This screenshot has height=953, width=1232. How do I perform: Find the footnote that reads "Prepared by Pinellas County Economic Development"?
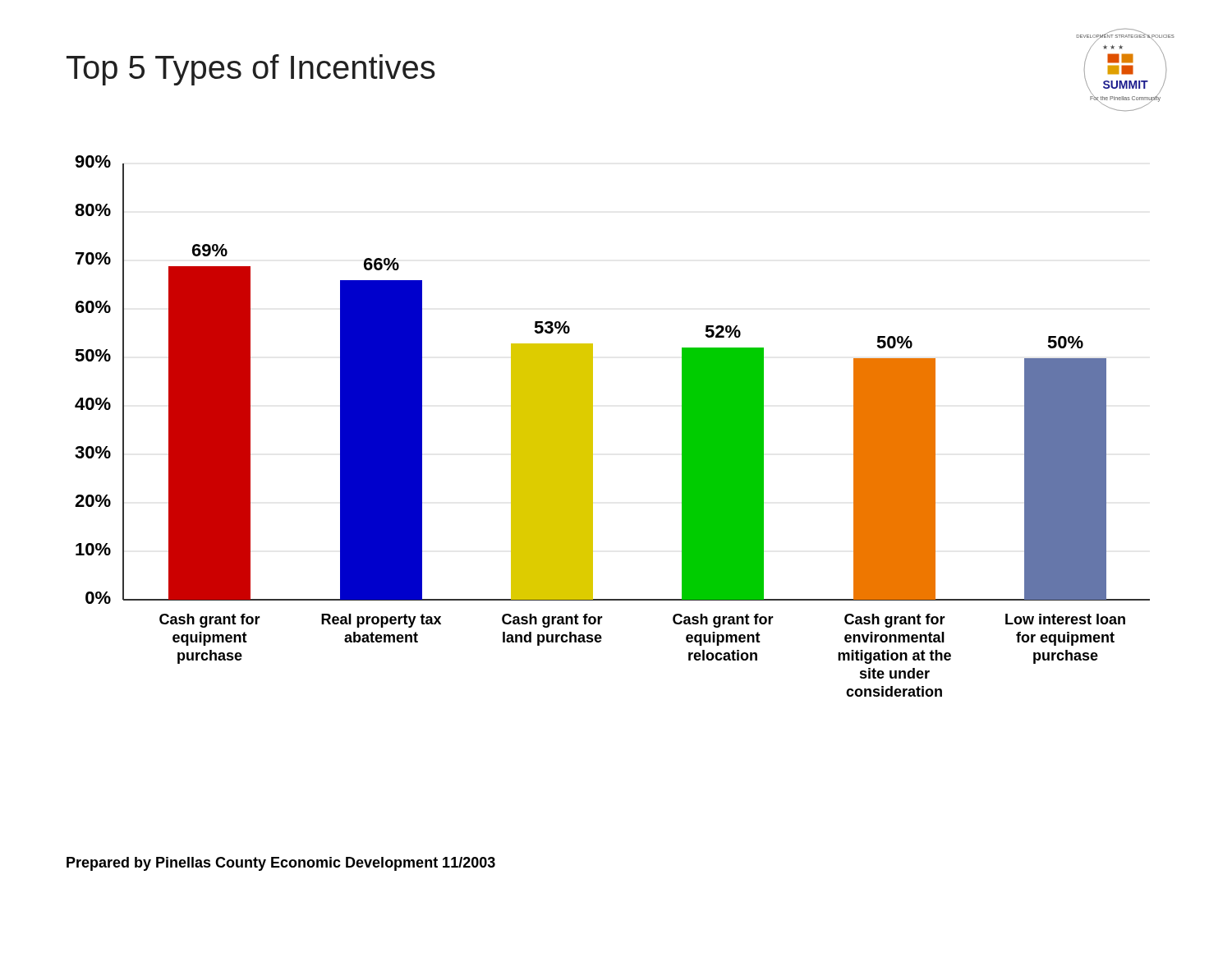click(281, 863)
